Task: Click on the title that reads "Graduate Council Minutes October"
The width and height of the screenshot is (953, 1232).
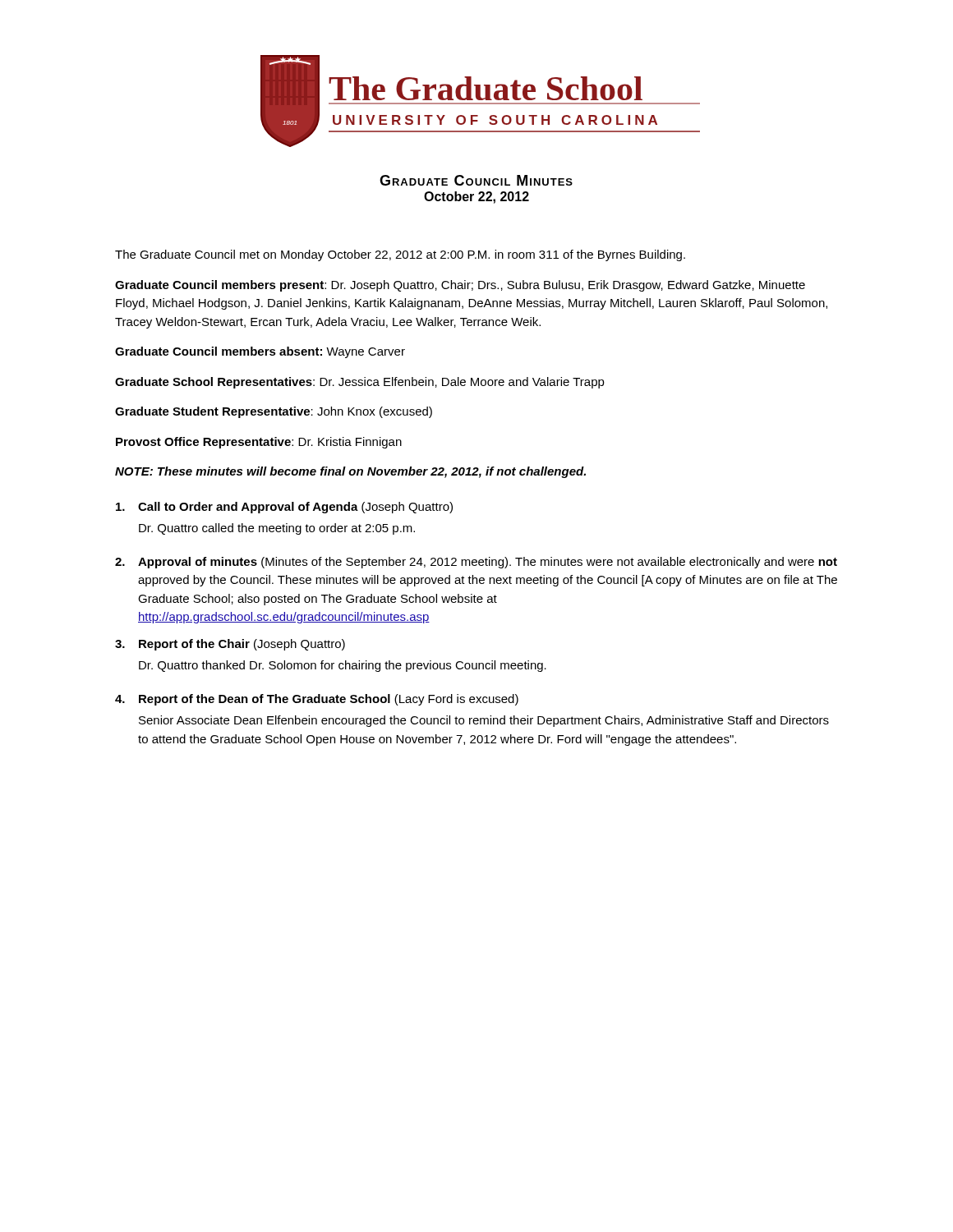Action: pyautogui.click(x=476, y=188)
